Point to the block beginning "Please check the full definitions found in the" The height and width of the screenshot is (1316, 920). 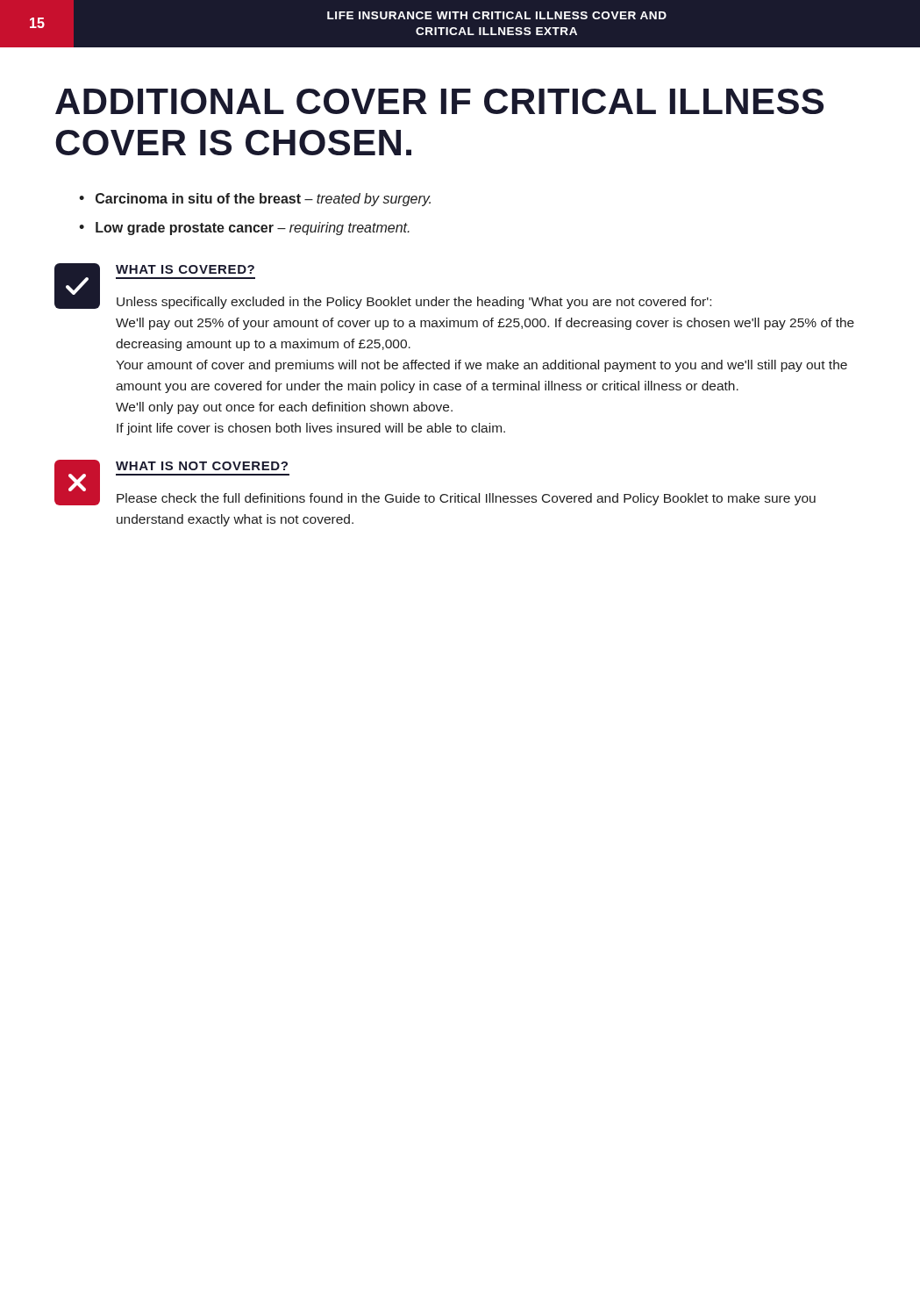click(491, 509)
